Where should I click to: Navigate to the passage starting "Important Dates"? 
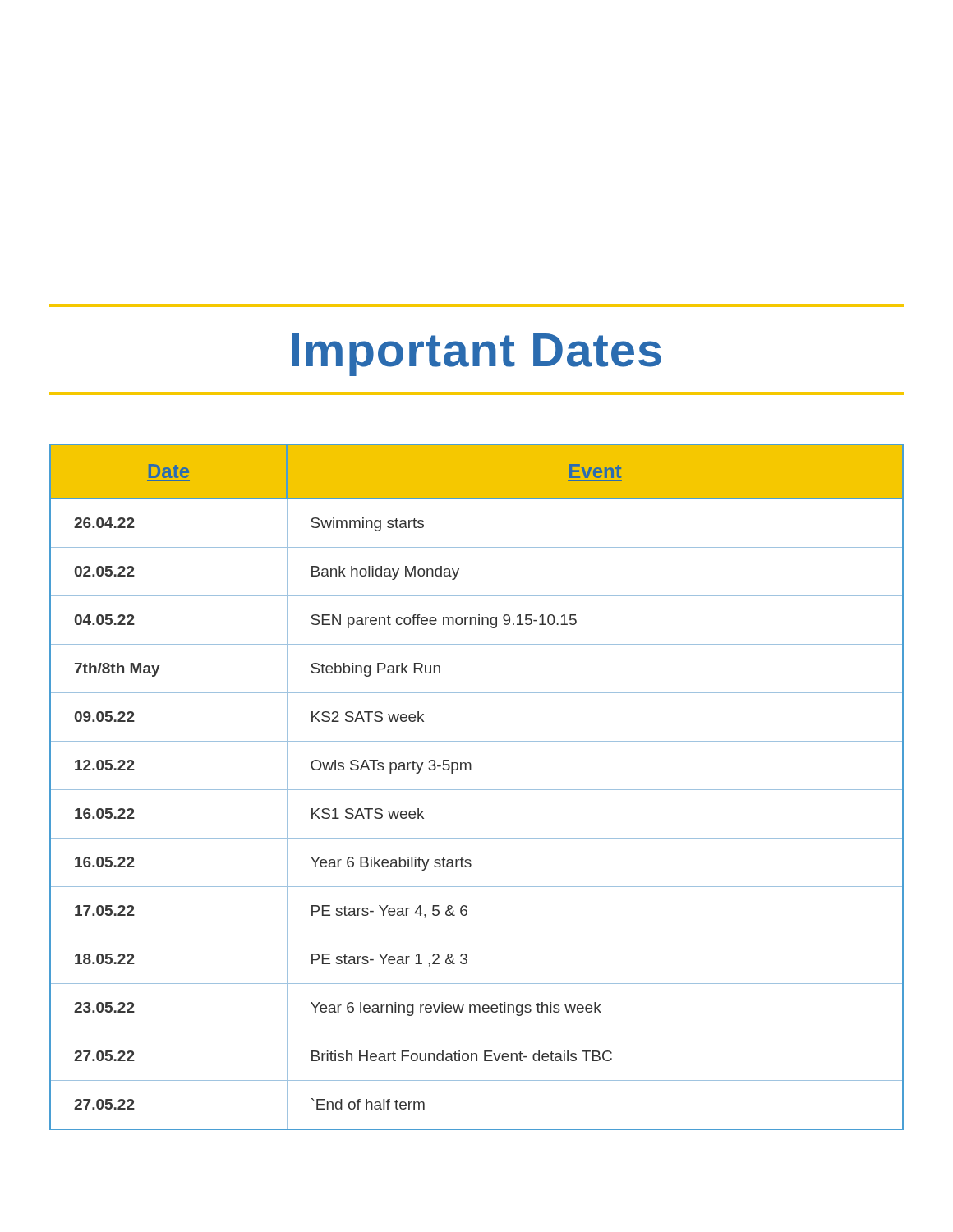[x=476, y=349]
